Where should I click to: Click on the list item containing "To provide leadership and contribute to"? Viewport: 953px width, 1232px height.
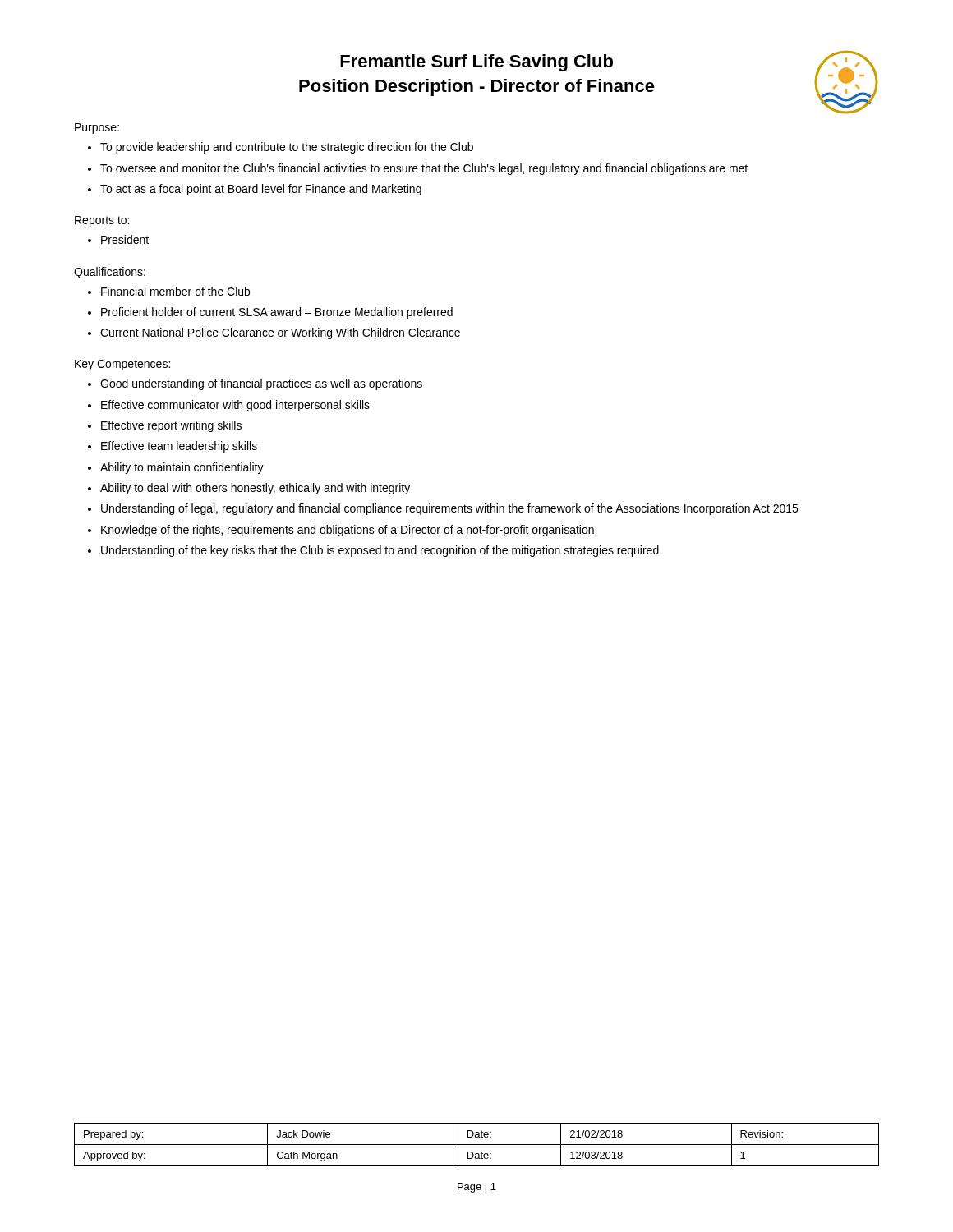tap(287, 148)
